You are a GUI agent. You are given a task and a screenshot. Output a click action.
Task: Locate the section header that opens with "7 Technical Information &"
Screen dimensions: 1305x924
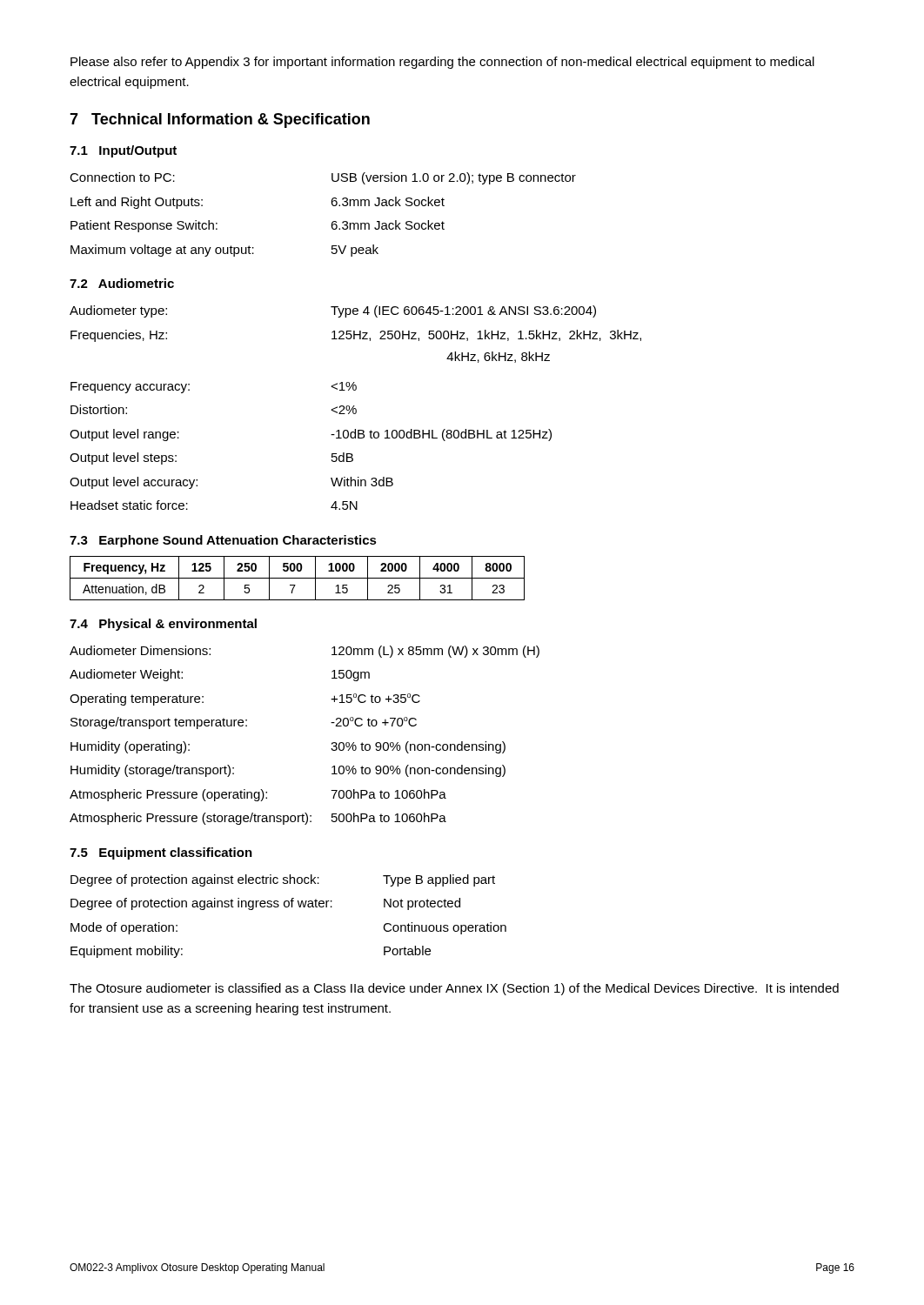[220, 119]
